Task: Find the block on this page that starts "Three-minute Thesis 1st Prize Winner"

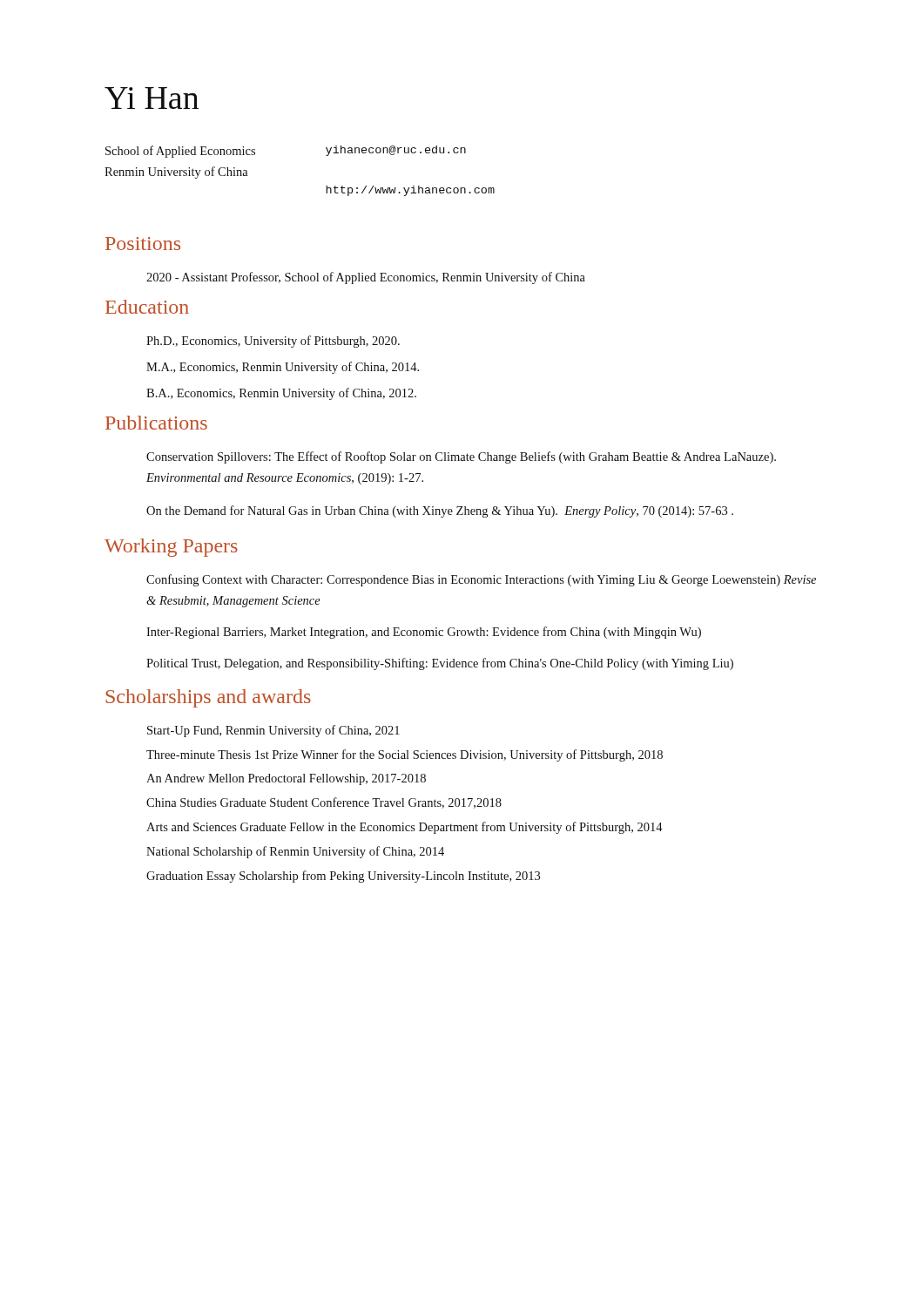Action: 405,754
